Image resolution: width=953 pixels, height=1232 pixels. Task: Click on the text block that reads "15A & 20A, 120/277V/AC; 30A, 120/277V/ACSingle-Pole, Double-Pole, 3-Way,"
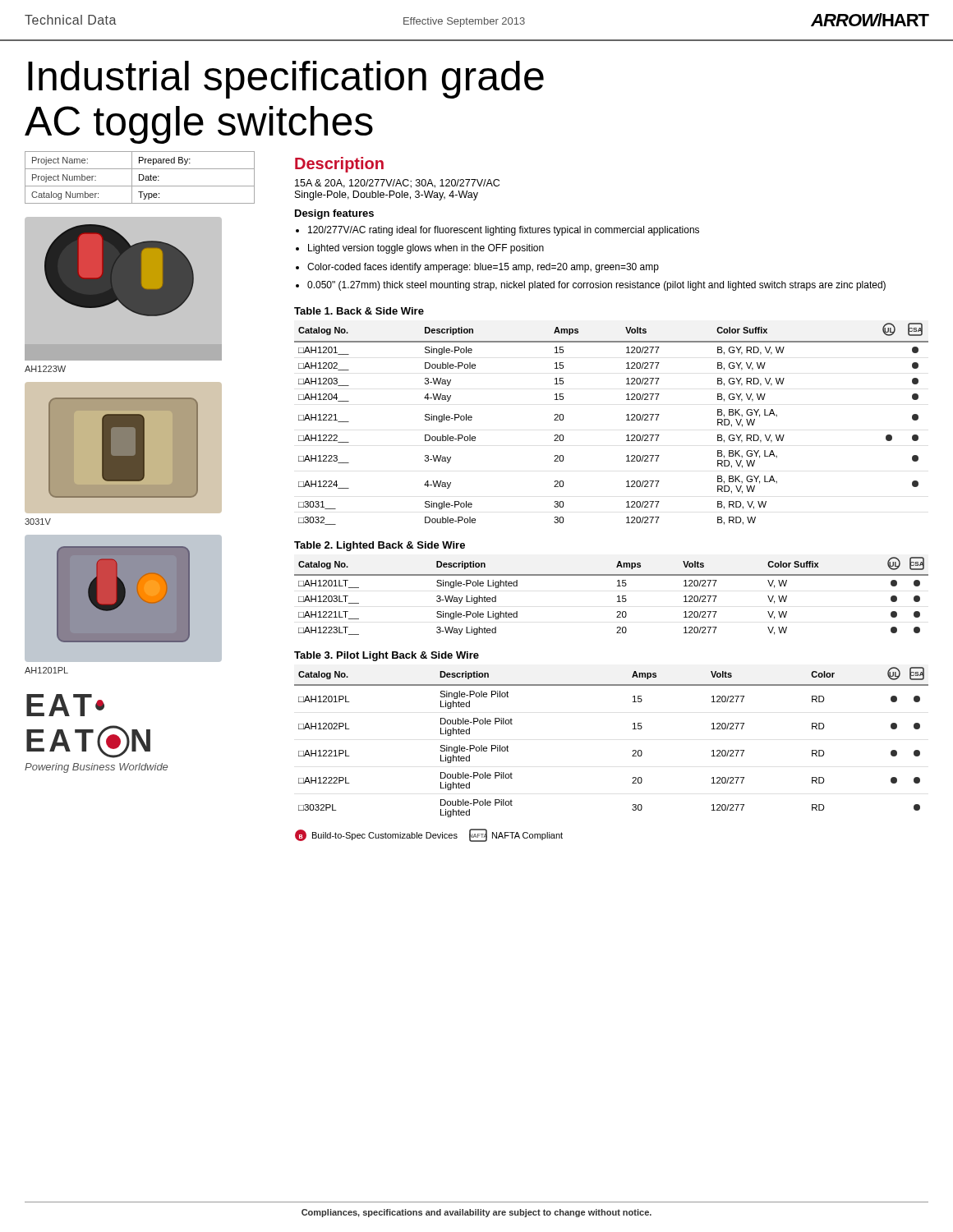[397, 189]
